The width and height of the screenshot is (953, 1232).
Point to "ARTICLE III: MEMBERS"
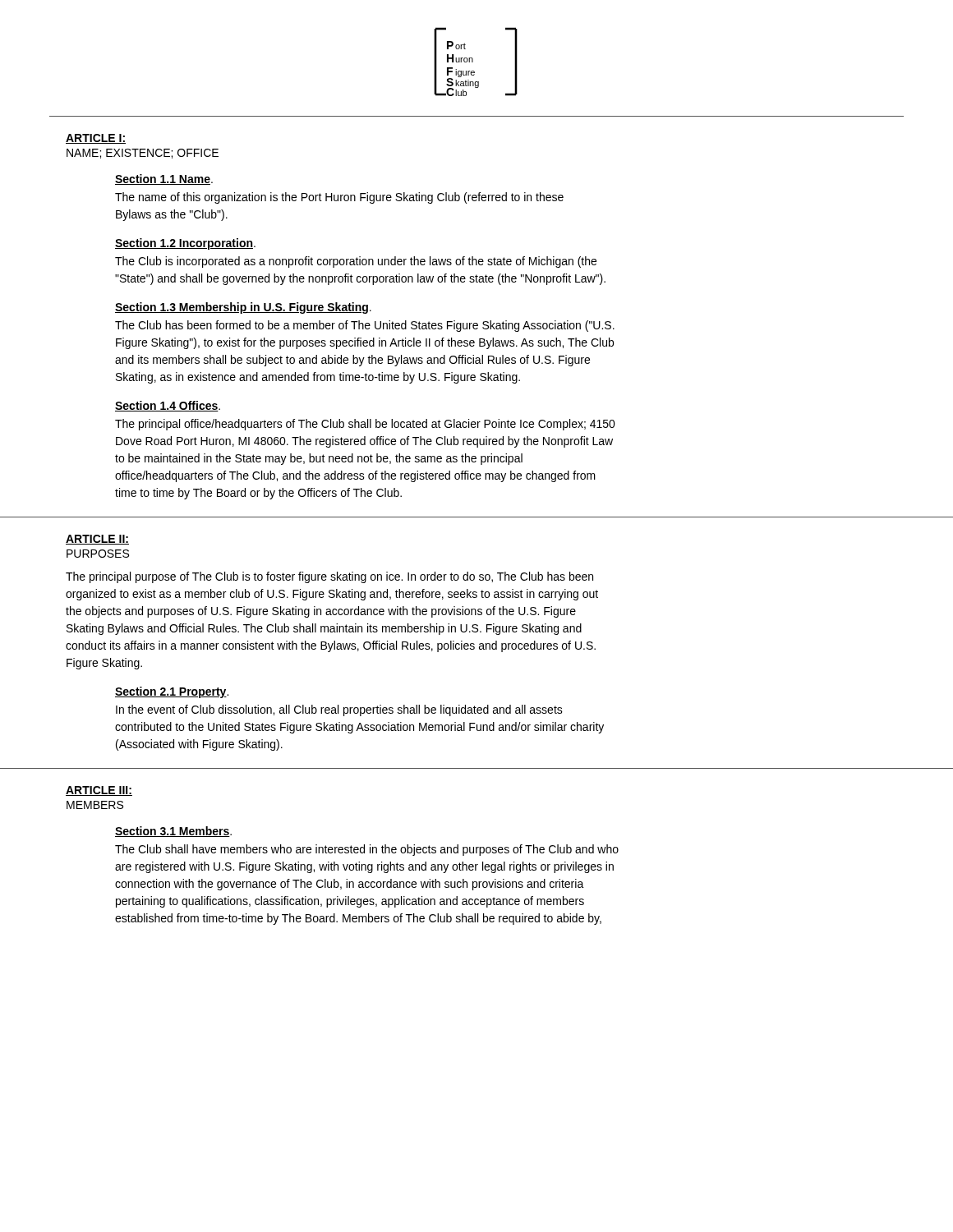pos(99,791)
